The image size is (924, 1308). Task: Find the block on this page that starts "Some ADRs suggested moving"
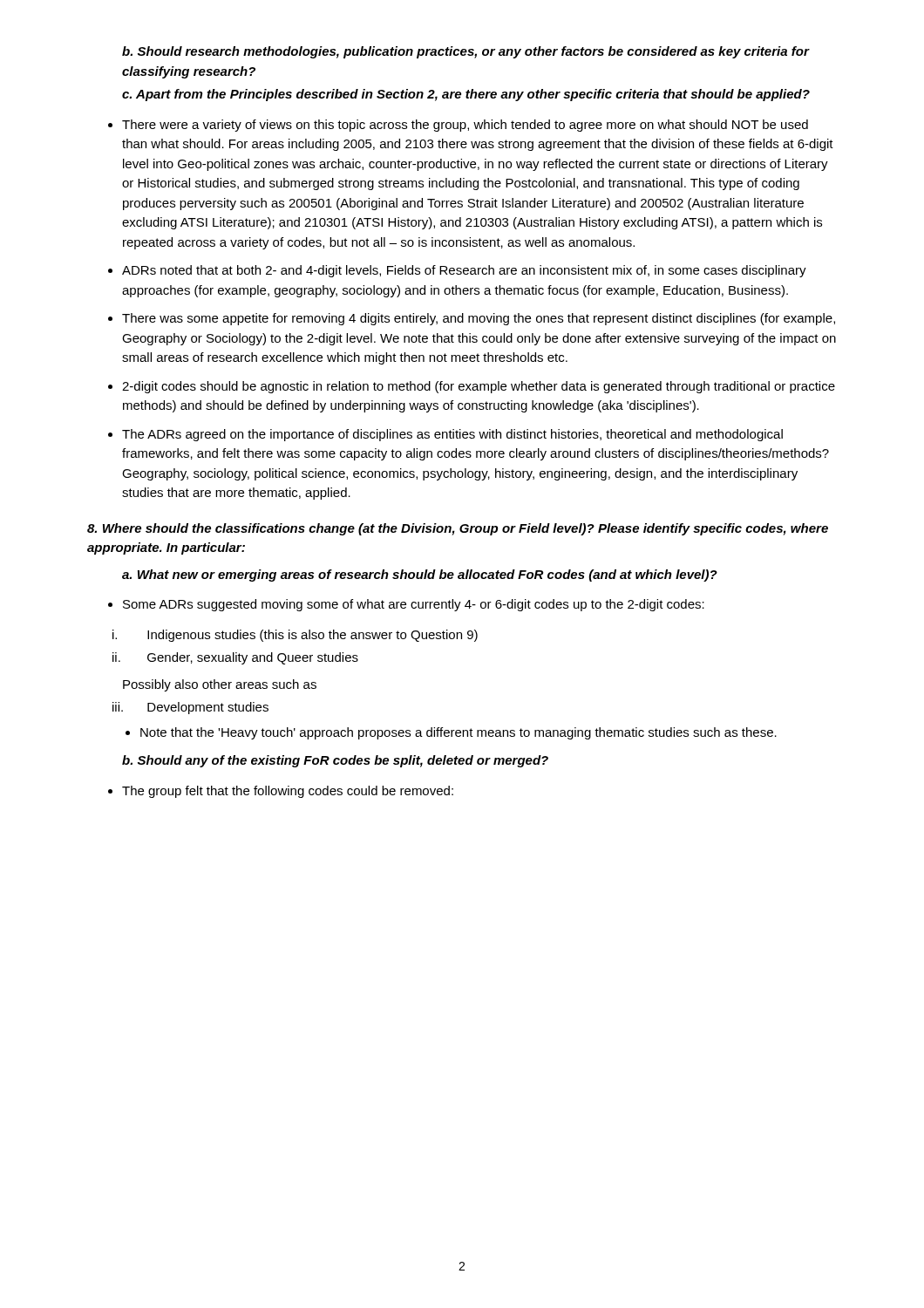pyautogui.click(x=479, y=605)
